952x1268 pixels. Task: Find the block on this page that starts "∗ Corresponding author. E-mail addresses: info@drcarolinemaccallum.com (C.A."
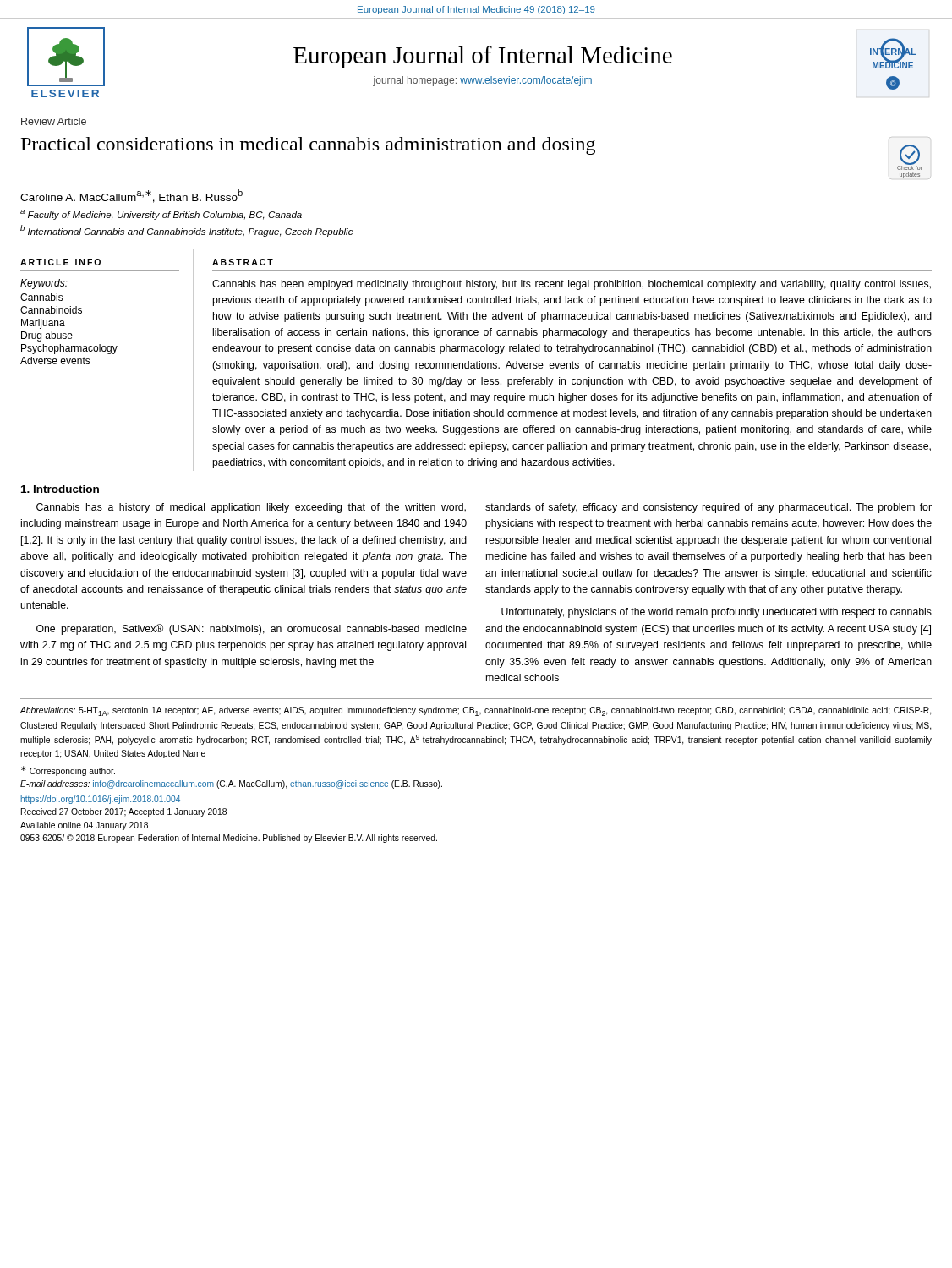[x=232, y=776]
